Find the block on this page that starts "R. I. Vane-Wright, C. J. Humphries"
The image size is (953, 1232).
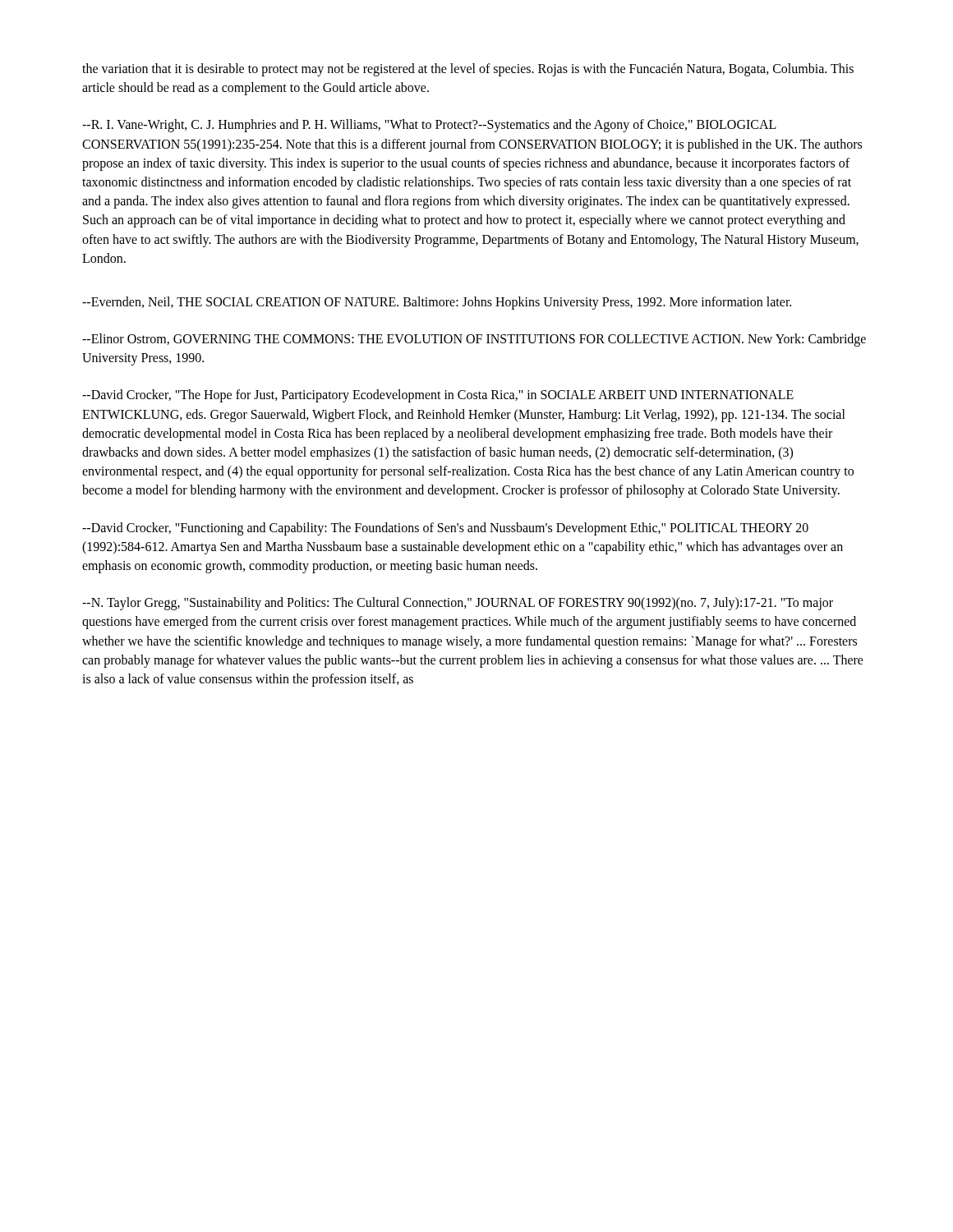point(472,191)
